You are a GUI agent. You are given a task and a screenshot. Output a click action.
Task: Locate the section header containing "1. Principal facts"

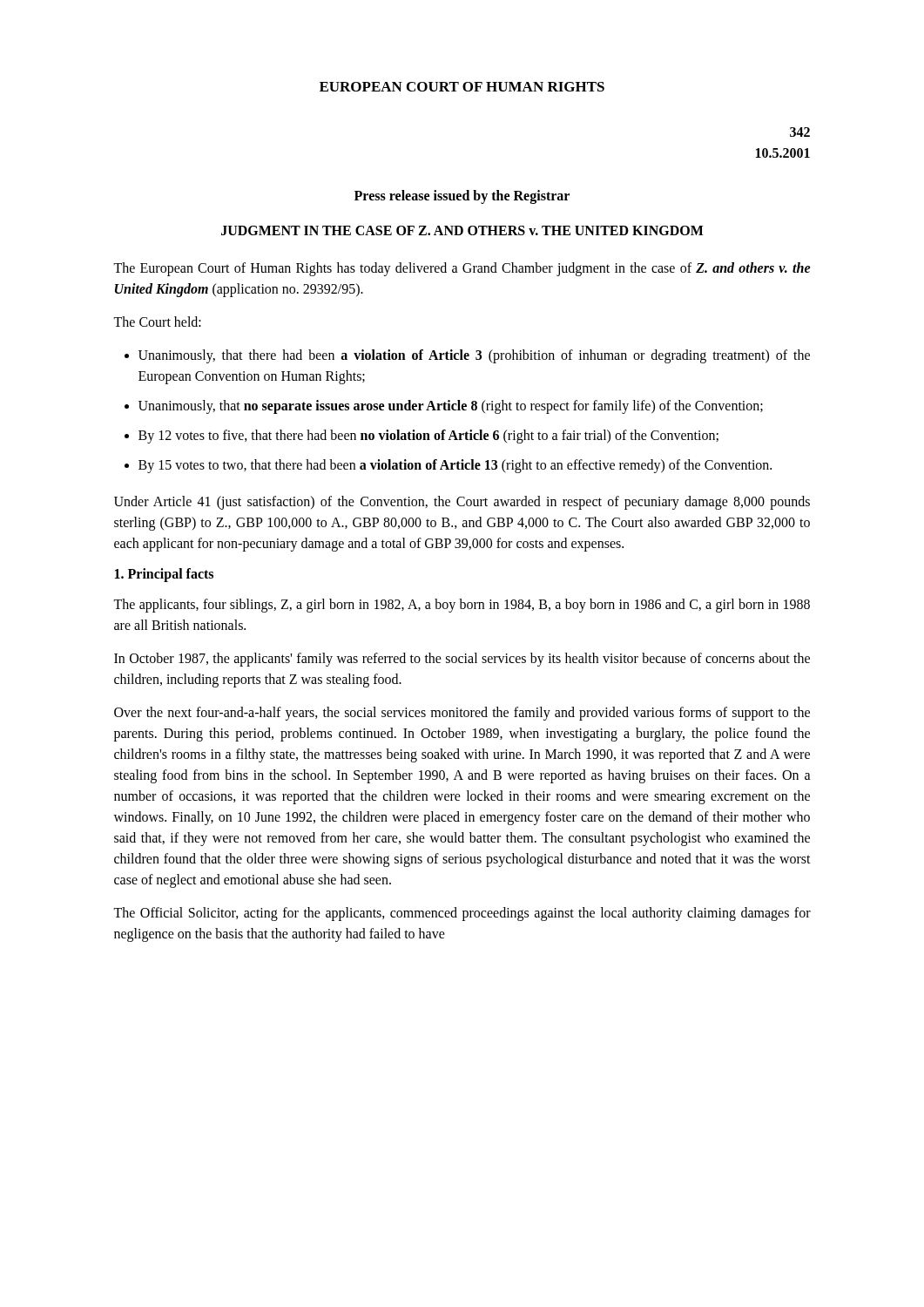[x=164, y=574]
